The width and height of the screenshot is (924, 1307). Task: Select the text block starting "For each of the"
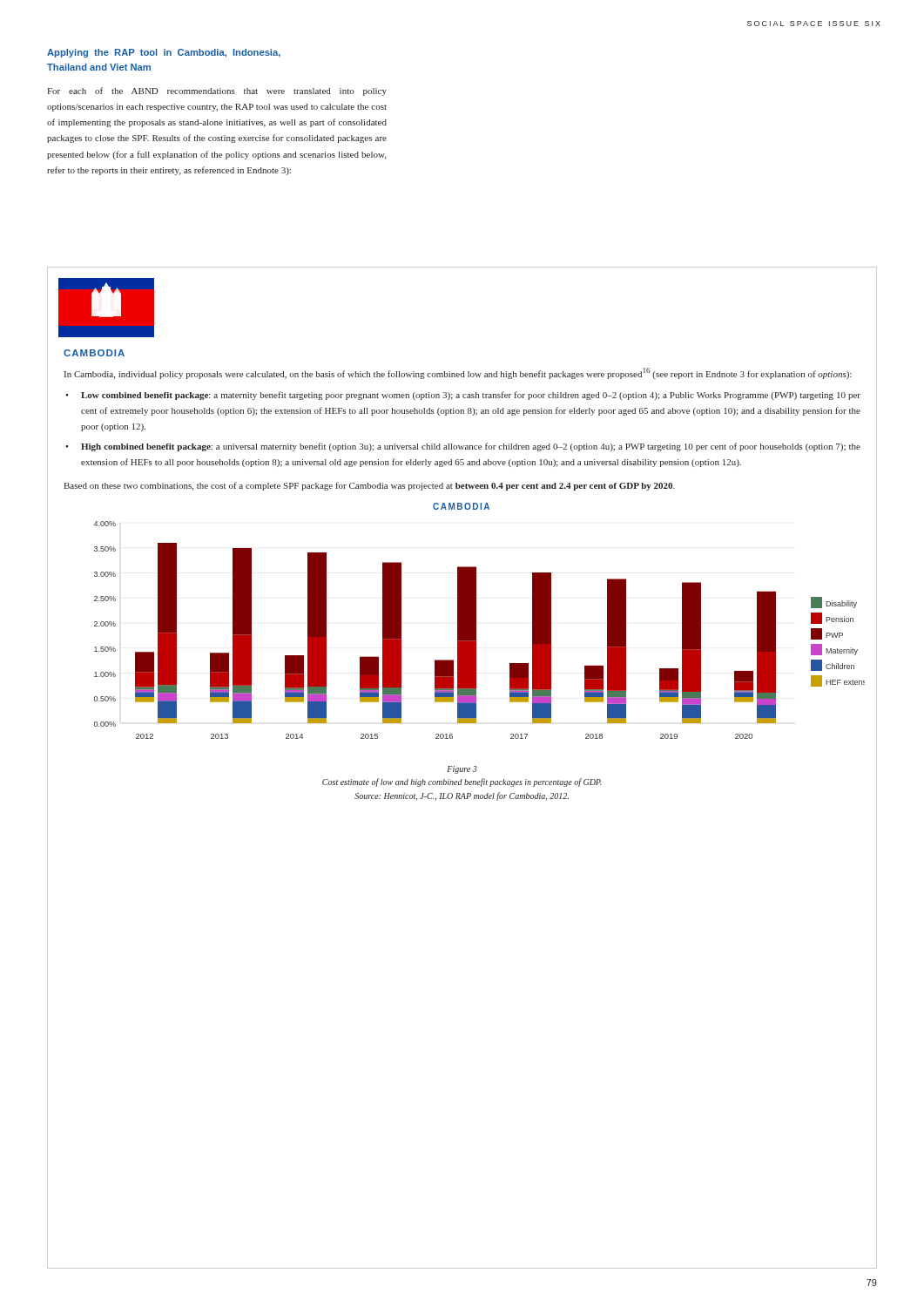pos(217,130)
